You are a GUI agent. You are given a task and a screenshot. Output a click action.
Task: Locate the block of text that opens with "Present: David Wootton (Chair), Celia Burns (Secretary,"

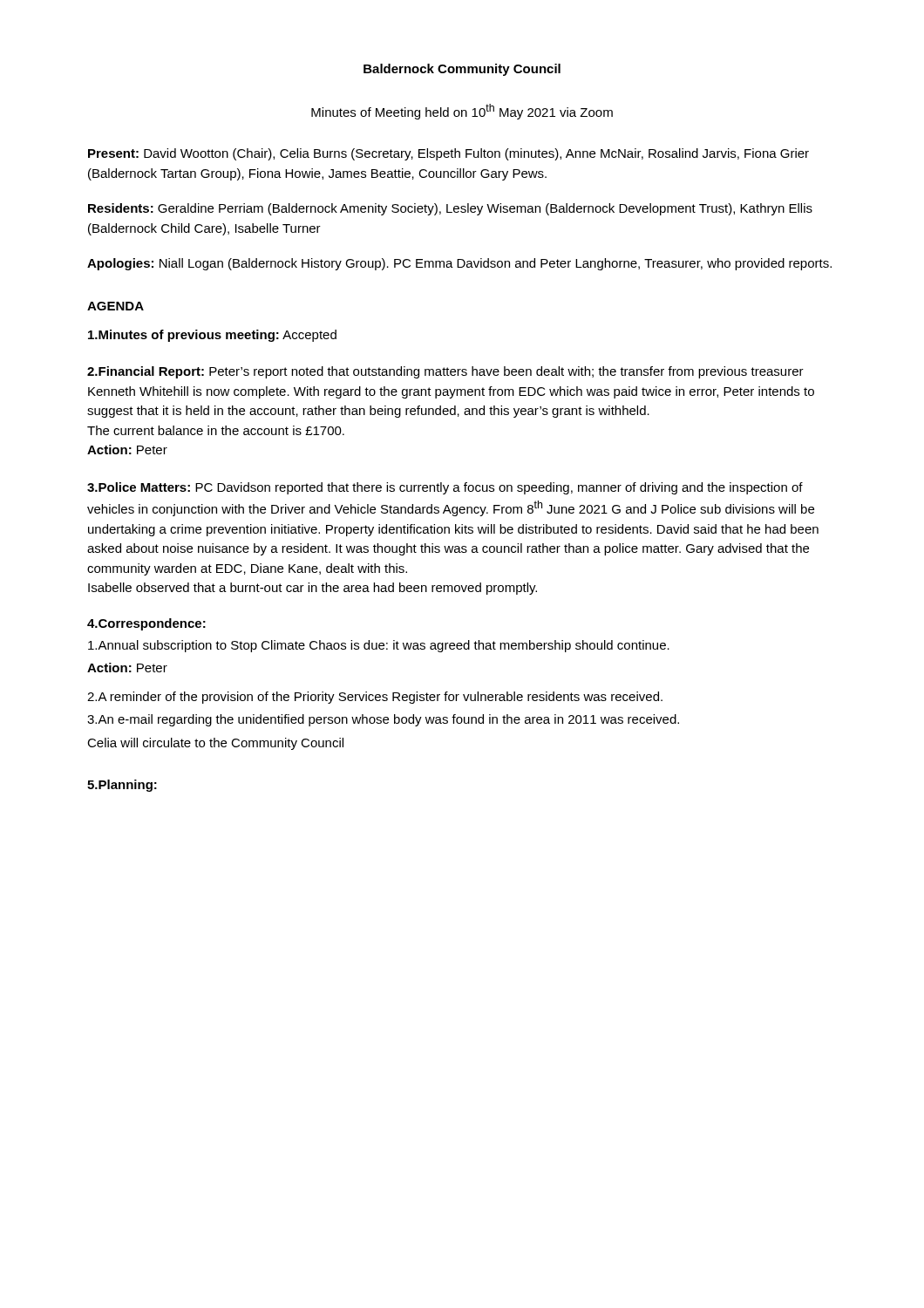(448, 163)
